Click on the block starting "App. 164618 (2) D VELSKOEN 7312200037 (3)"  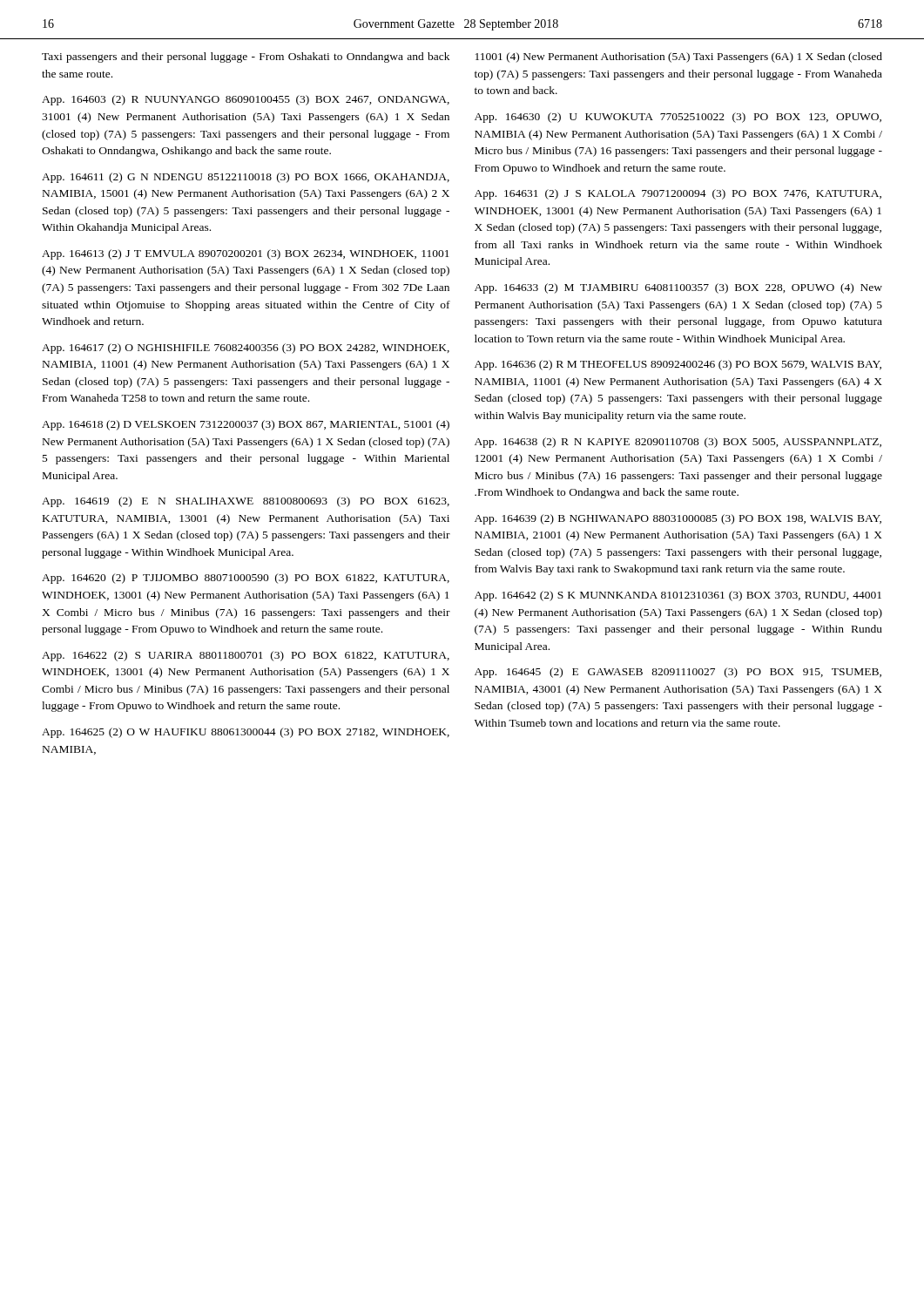[246, 449]
